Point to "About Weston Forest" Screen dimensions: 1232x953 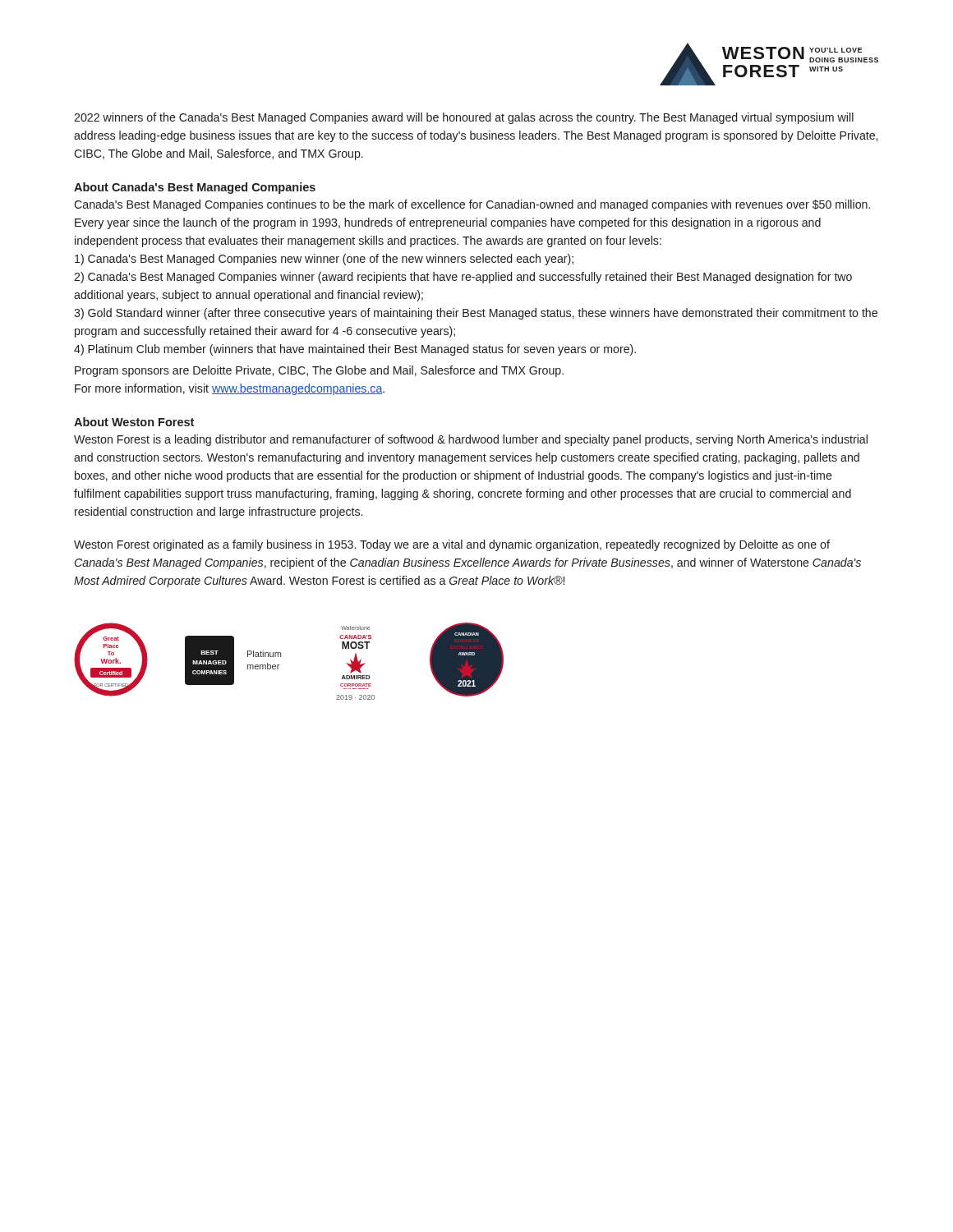coord(134,422)
